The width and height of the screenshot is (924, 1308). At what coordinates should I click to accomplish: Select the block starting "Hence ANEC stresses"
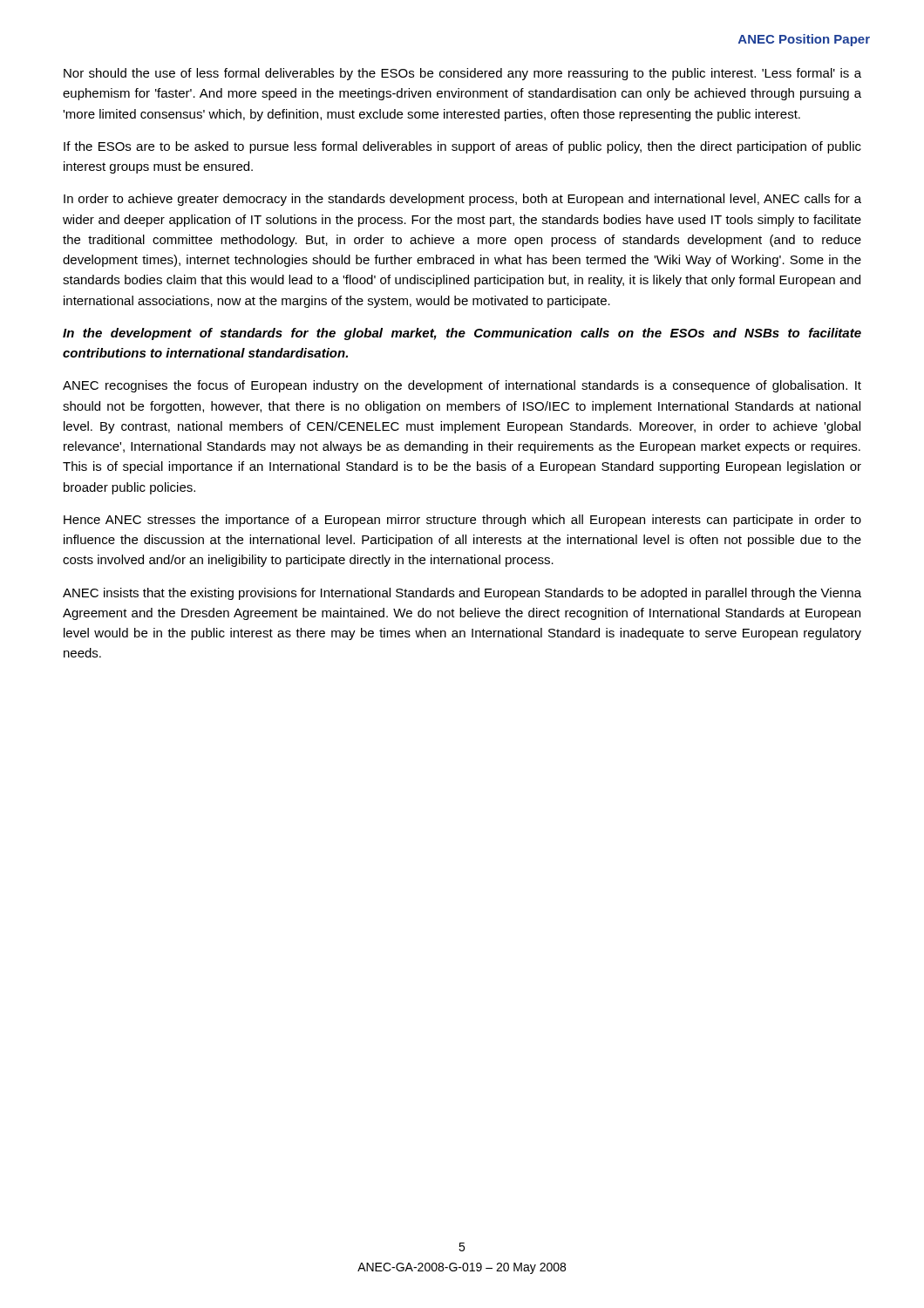(x=462, y=539)
